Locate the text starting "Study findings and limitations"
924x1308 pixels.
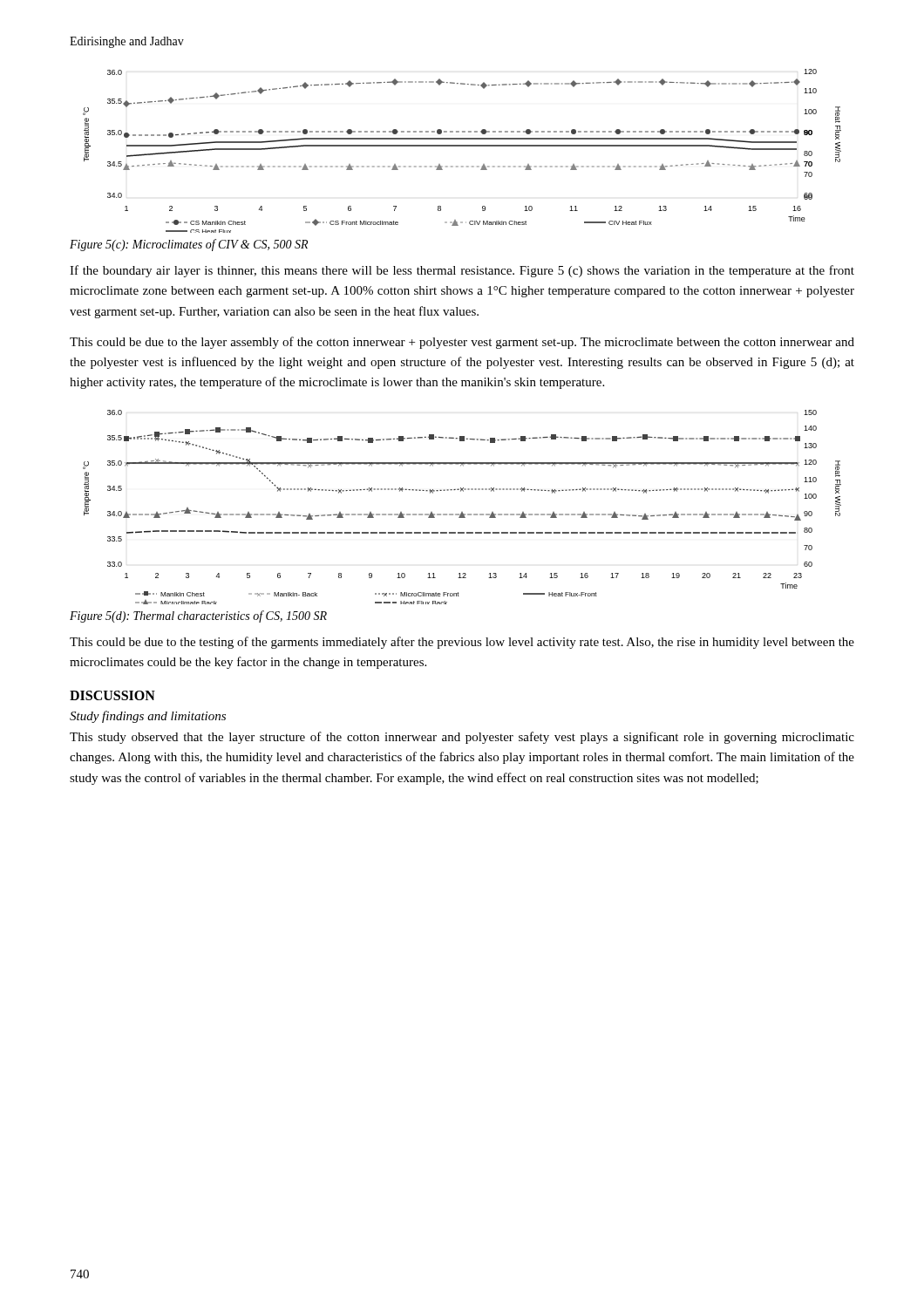(x=148, y=716)
